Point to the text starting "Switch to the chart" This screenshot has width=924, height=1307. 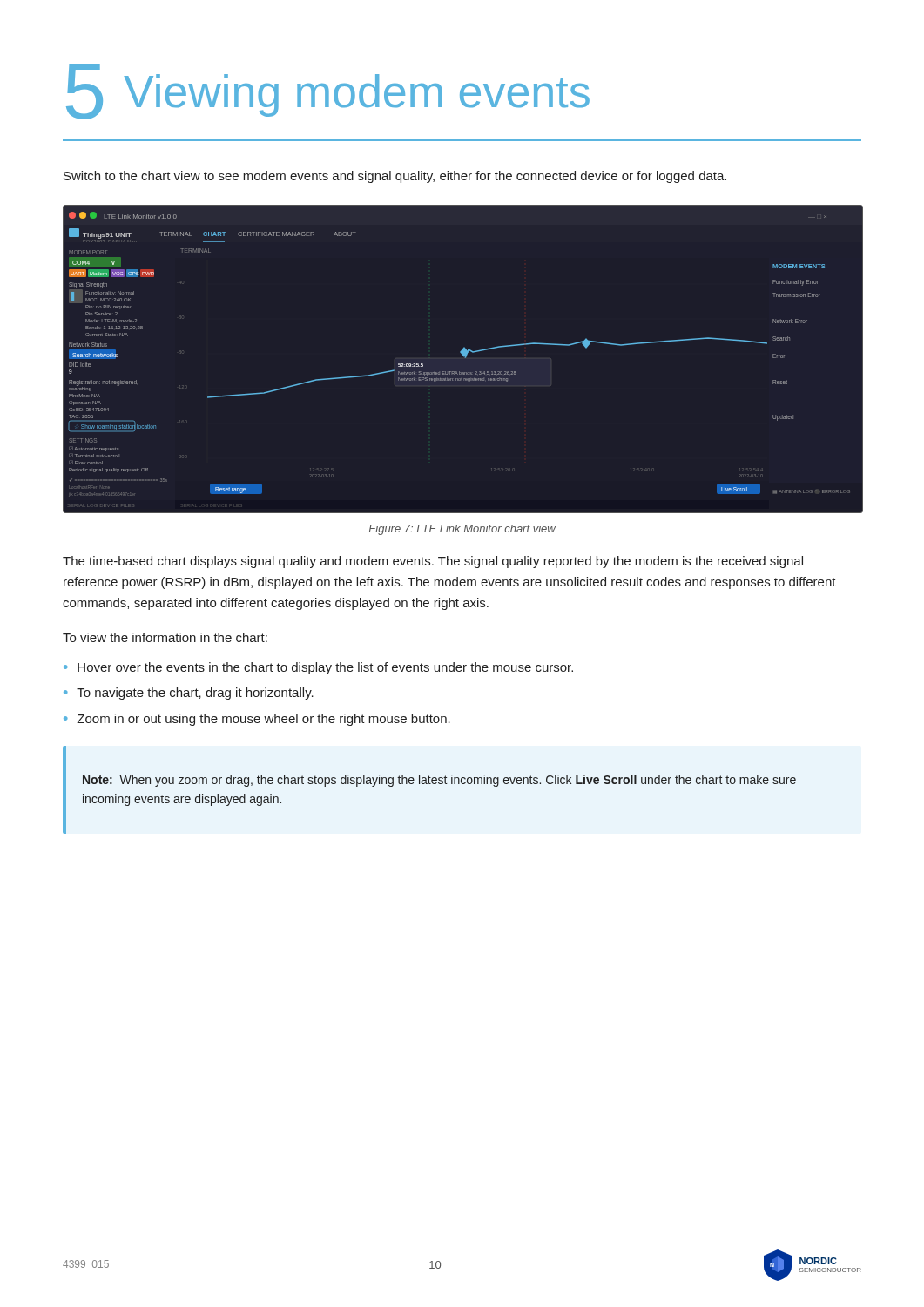395,176
